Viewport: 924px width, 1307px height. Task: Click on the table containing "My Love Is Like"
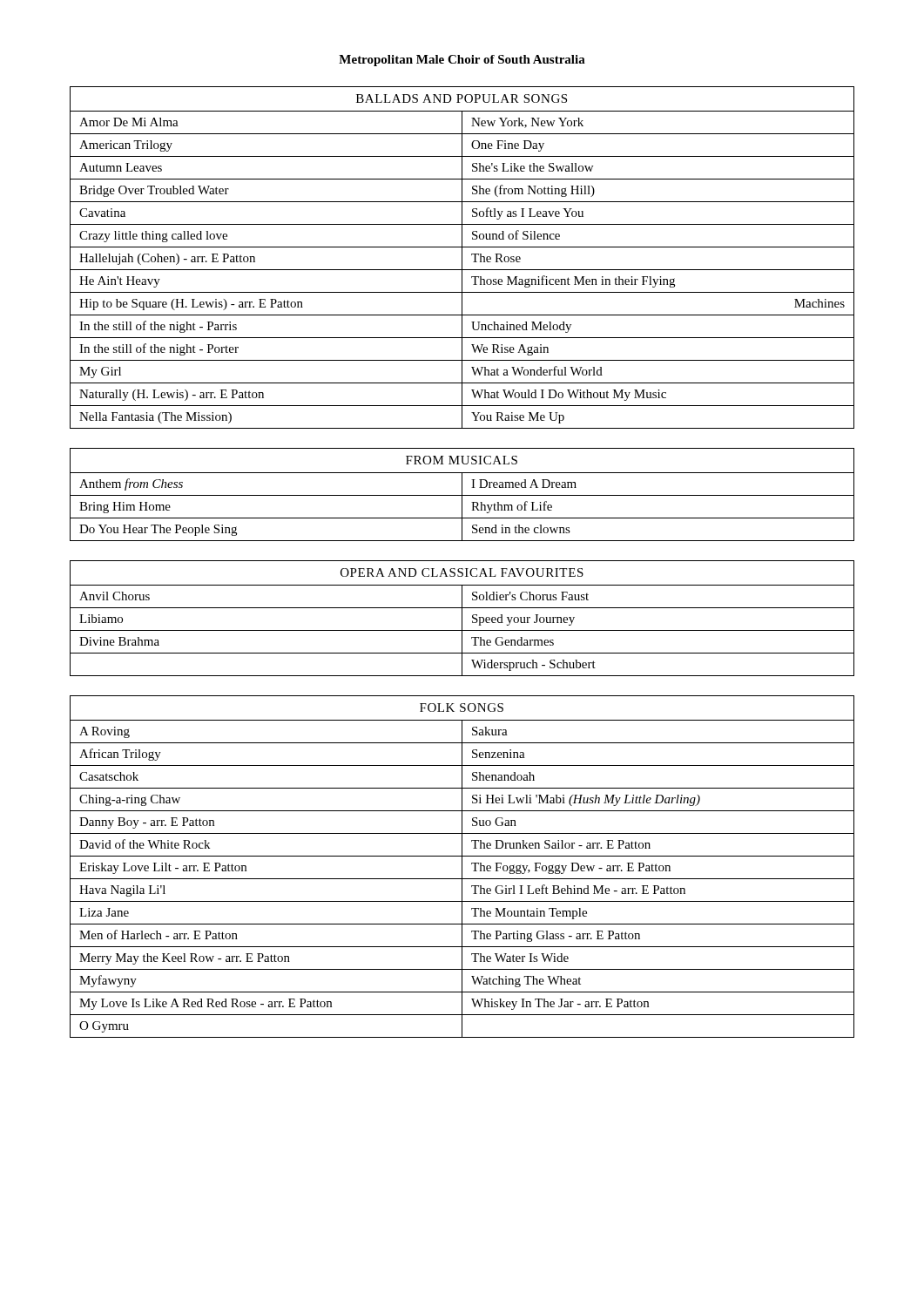click(x=462, y=867)
